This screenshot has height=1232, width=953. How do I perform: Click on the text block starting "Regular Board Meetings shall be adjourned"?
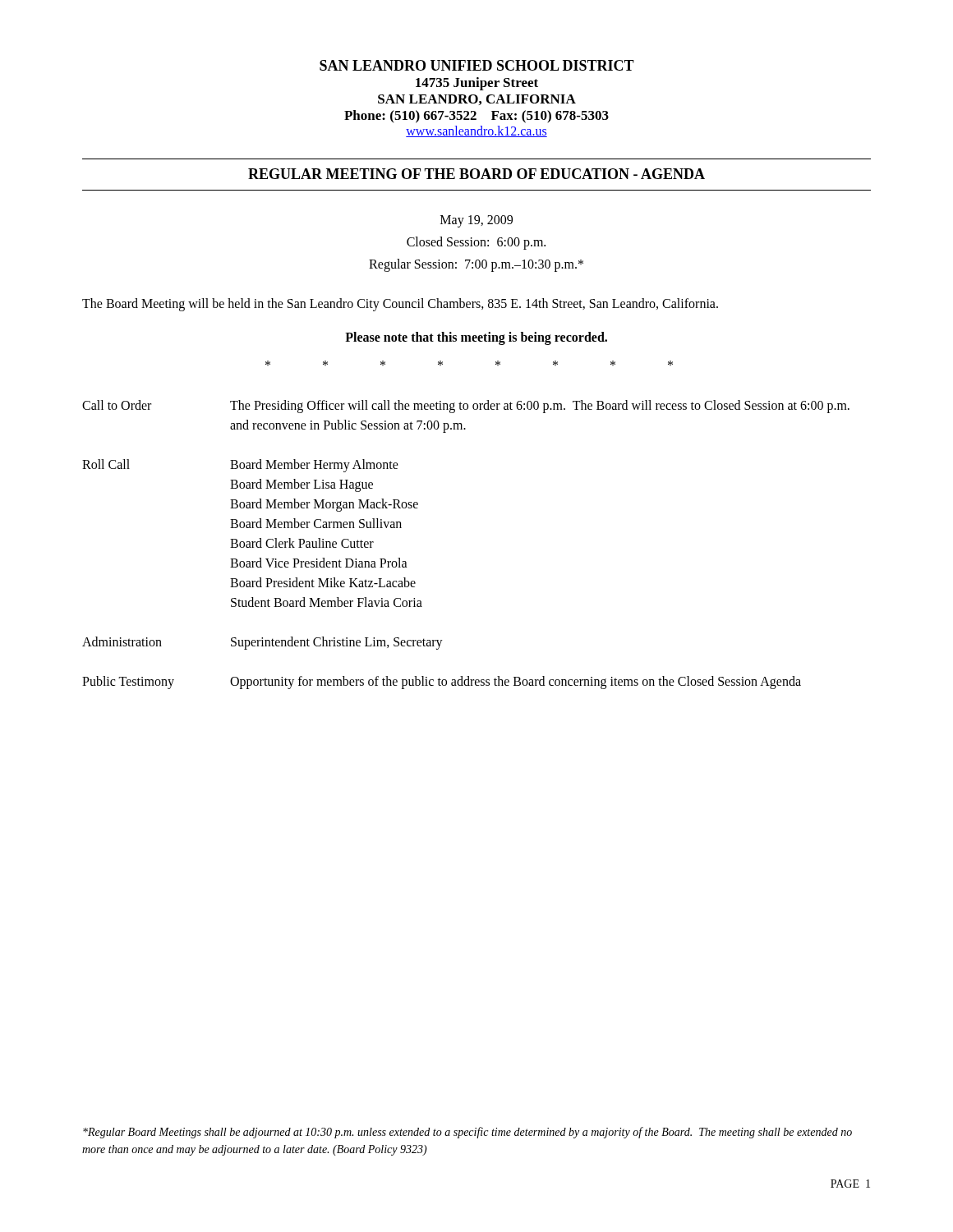(x=467, y=1141)
